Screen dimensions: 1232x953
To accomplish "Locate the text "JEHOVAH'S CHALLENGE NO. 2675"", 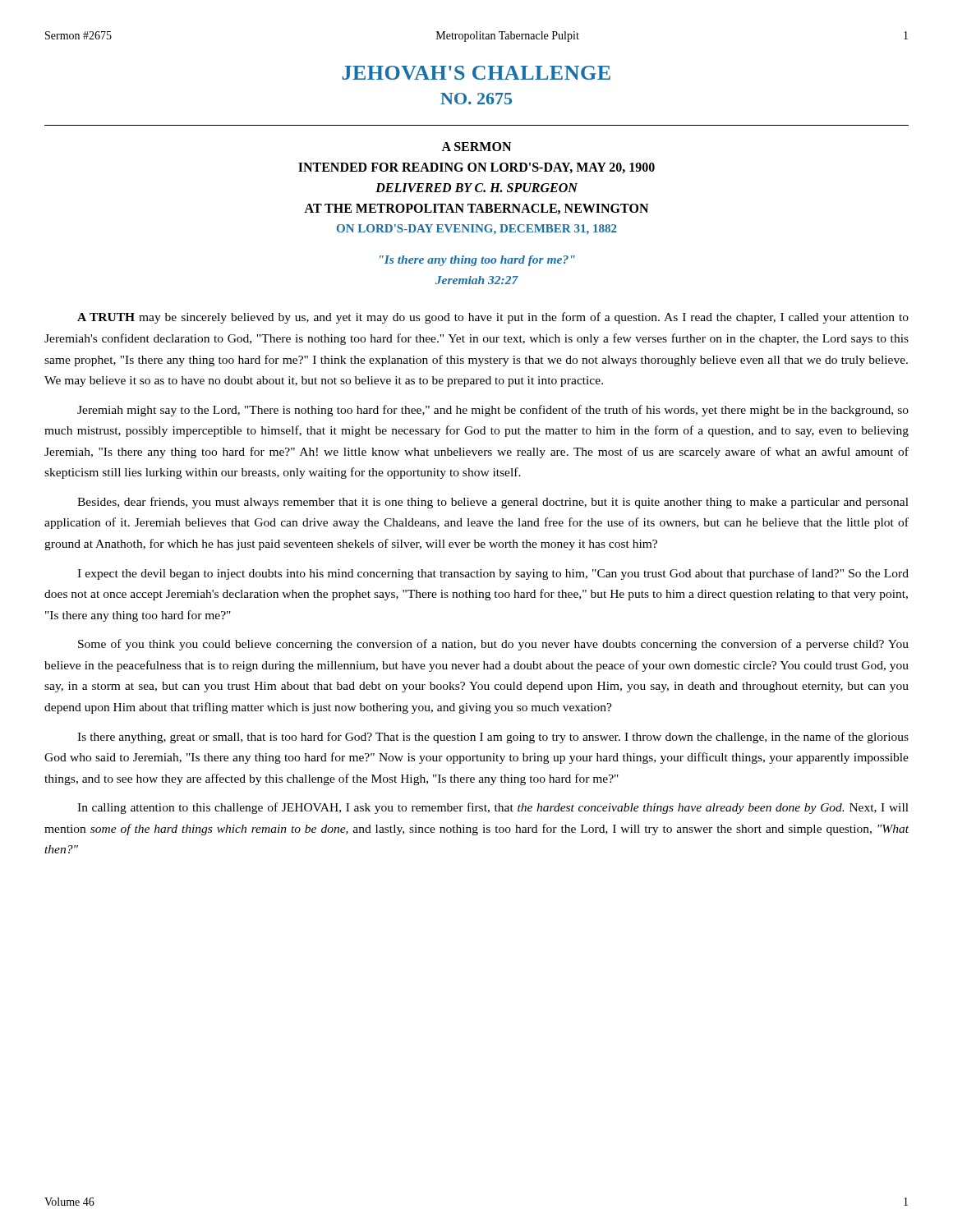I will tap(476, 85).
